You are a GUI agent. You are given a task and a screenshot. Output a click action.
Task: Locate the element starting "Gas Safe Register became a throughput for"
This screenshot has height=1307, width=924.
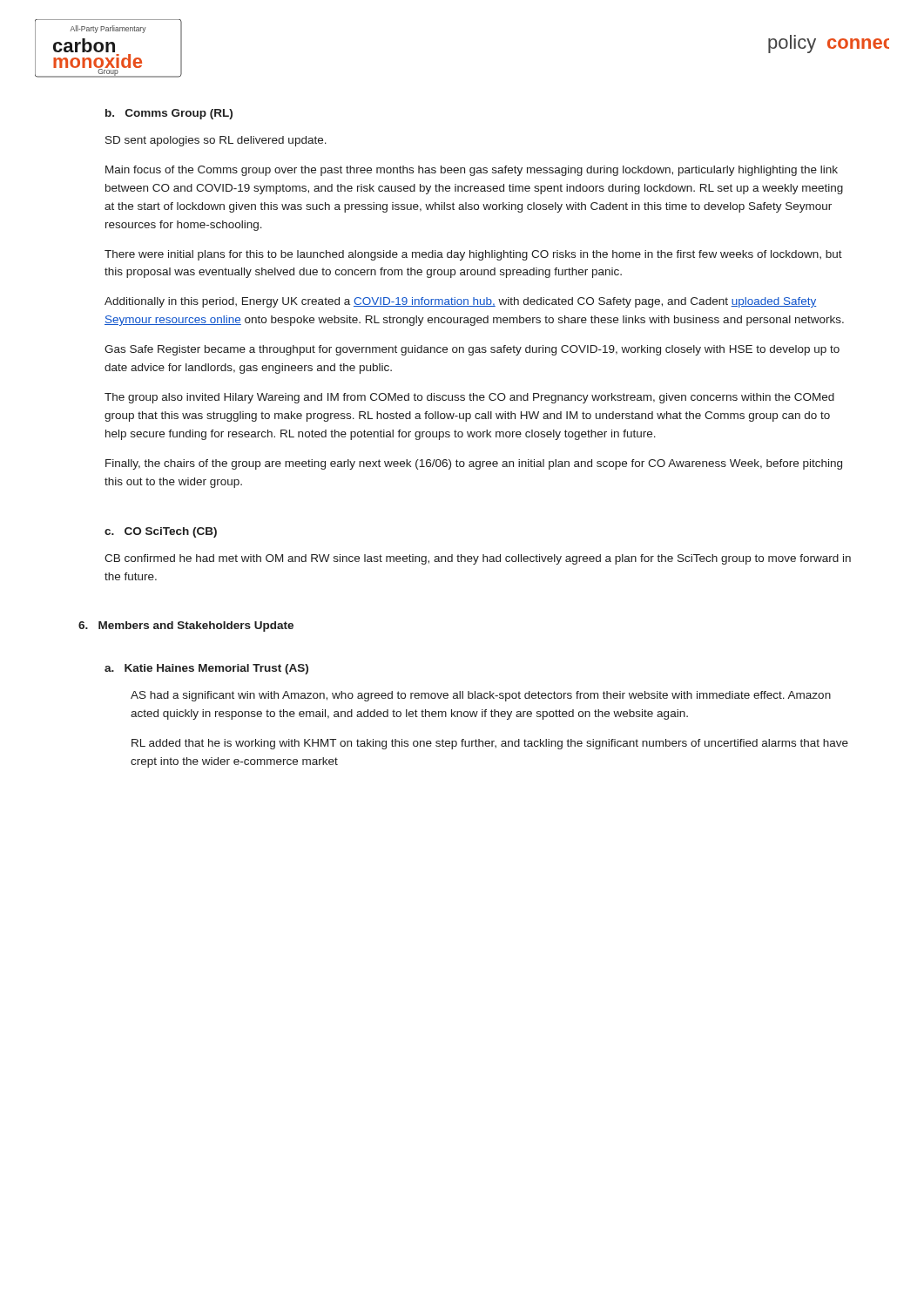pos(479,359)
